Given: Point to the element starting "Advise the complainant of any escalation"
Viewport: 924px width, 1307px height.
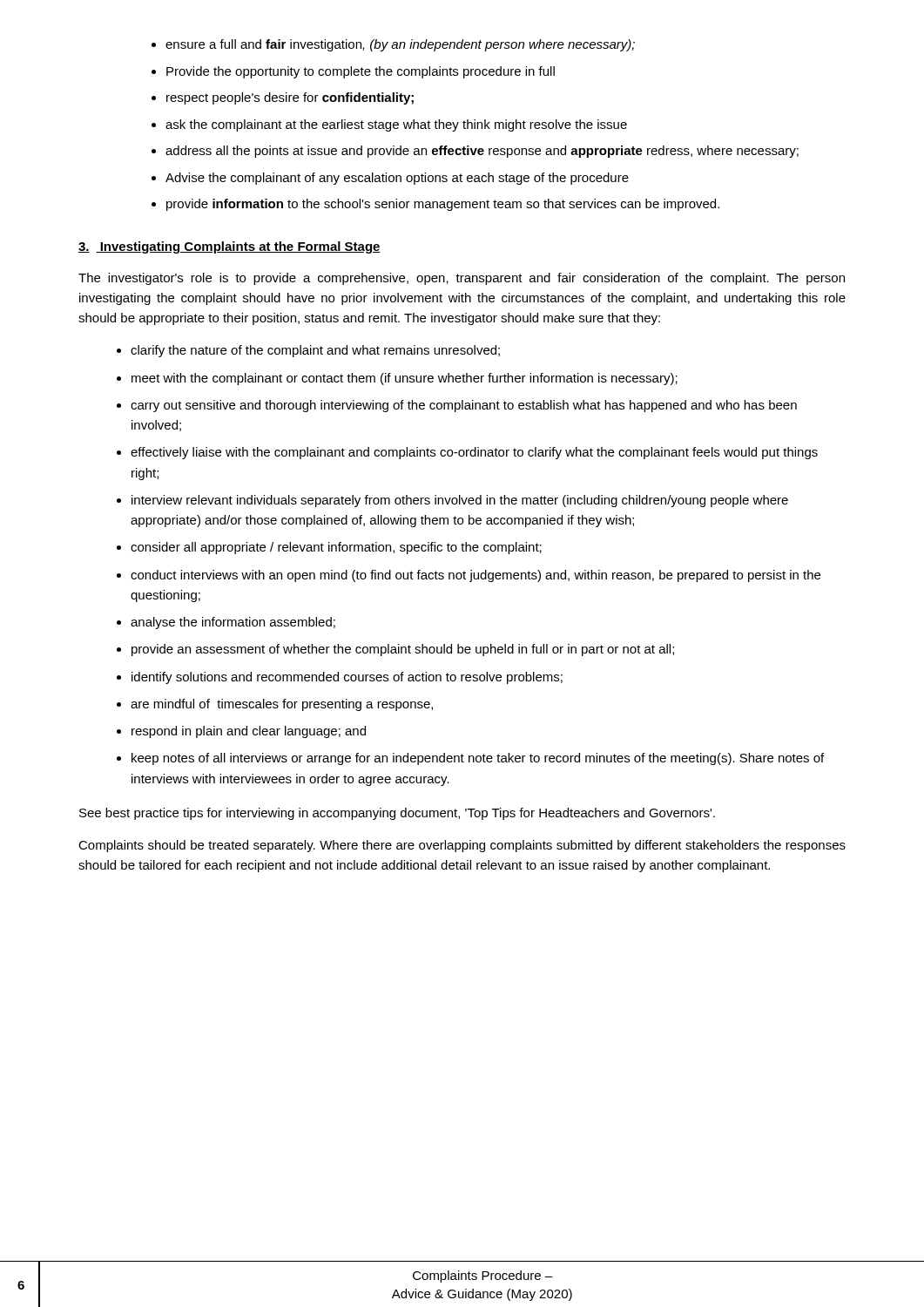Looking at the screenshot, I should click(x=506, y=177).
